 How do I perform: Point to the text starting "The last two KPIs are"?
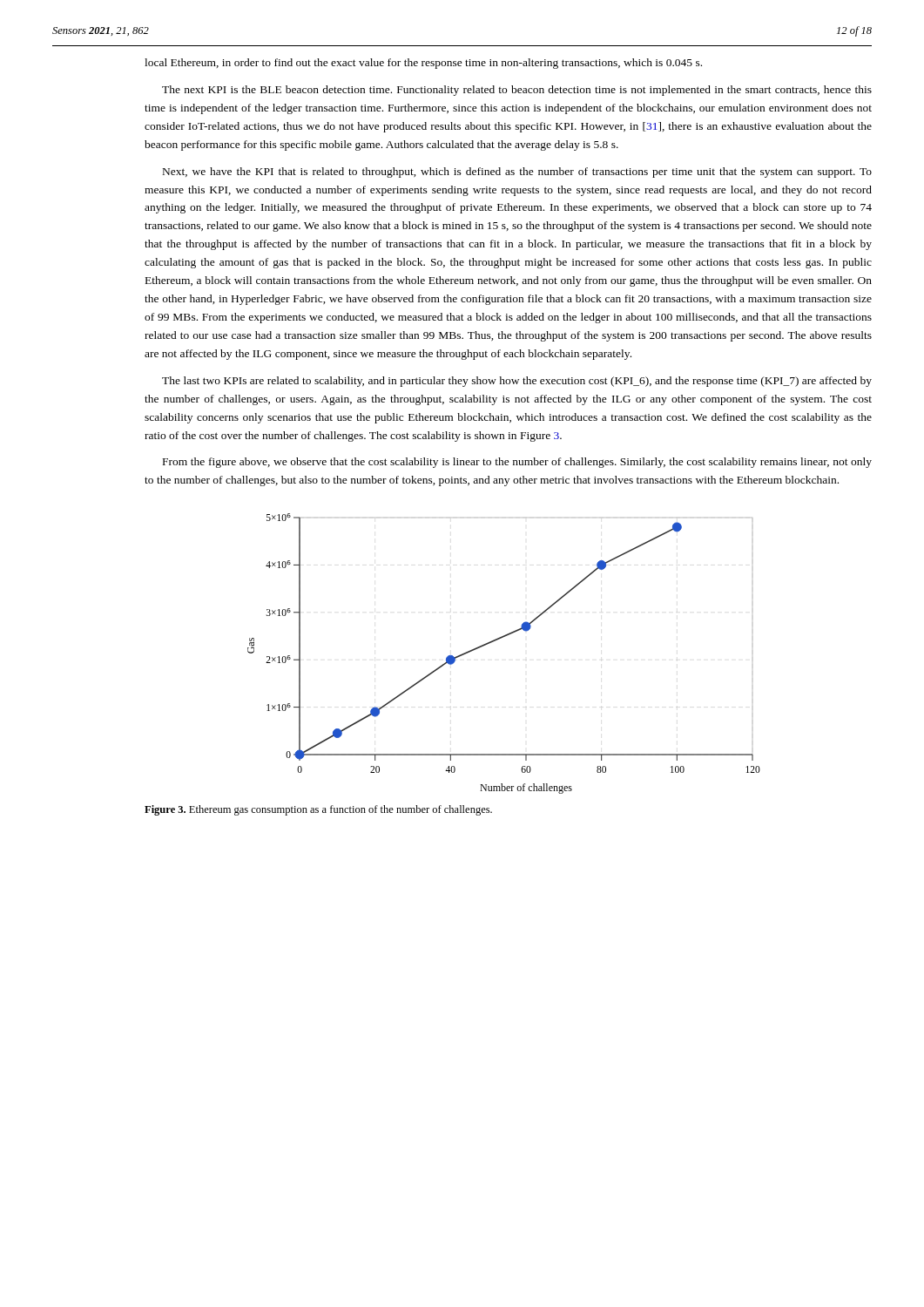click(508, 407)
